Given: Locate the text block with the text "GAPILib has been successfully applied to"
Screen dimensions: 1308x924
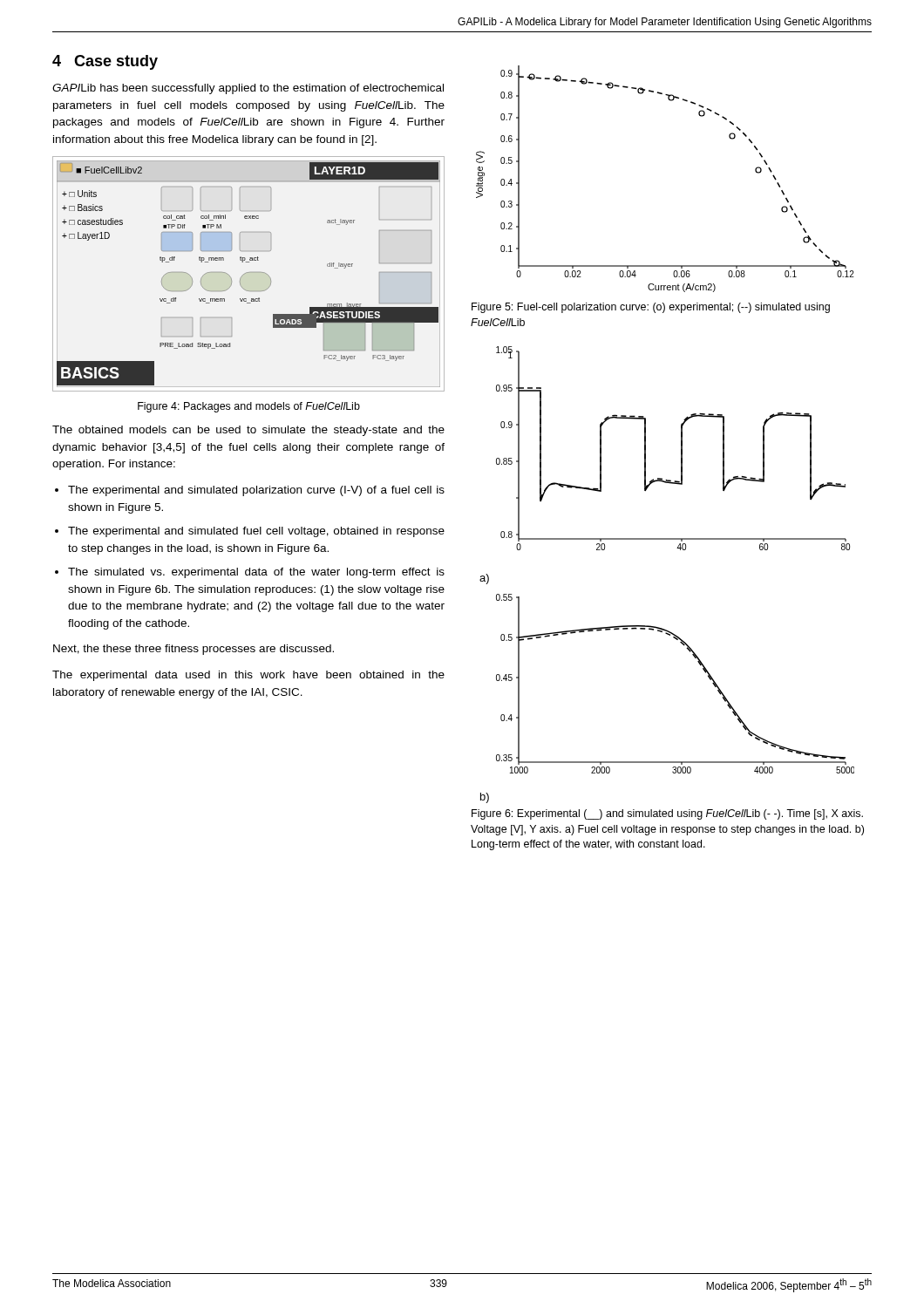Looking at the screenshot, I should tap(248, 113).
